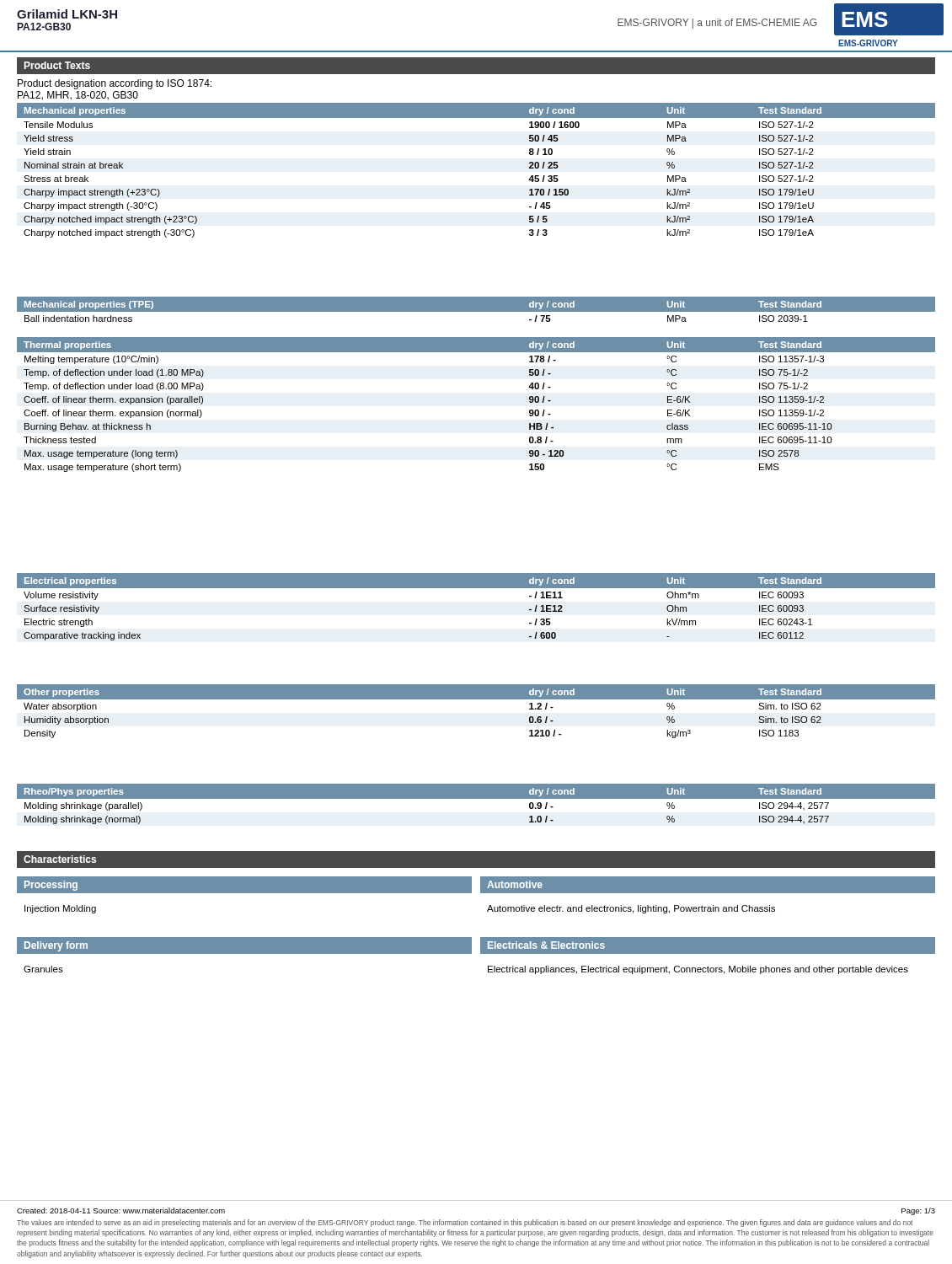Click on the table containing "IEC 60695-11-10"

476,410
